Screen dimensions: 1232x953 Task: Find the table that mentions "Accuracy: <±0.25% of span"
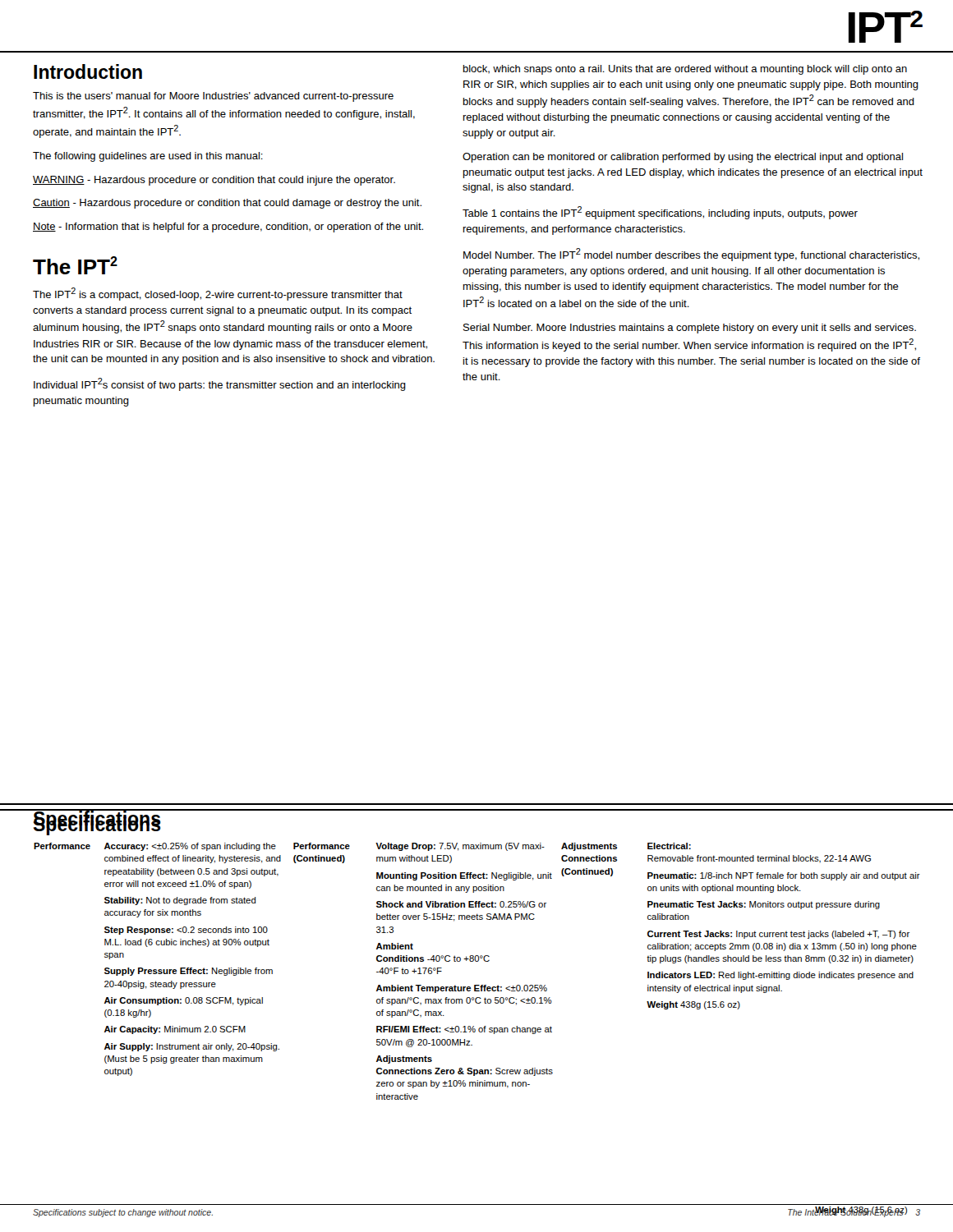coord(476,1023)
